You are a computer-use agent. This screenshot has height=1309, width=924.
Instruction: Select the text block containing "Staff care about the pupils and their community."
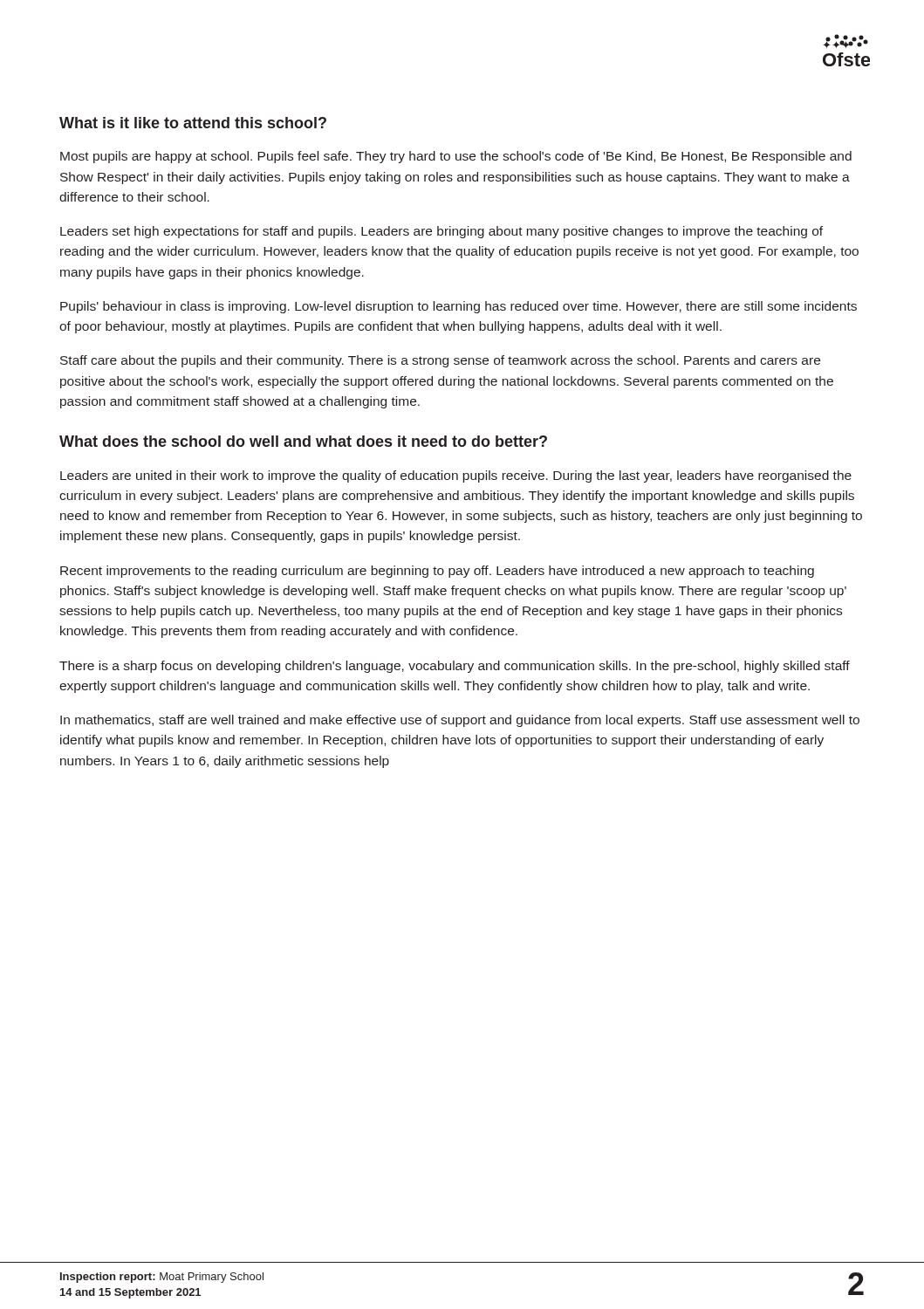click(x=462, y=381)
